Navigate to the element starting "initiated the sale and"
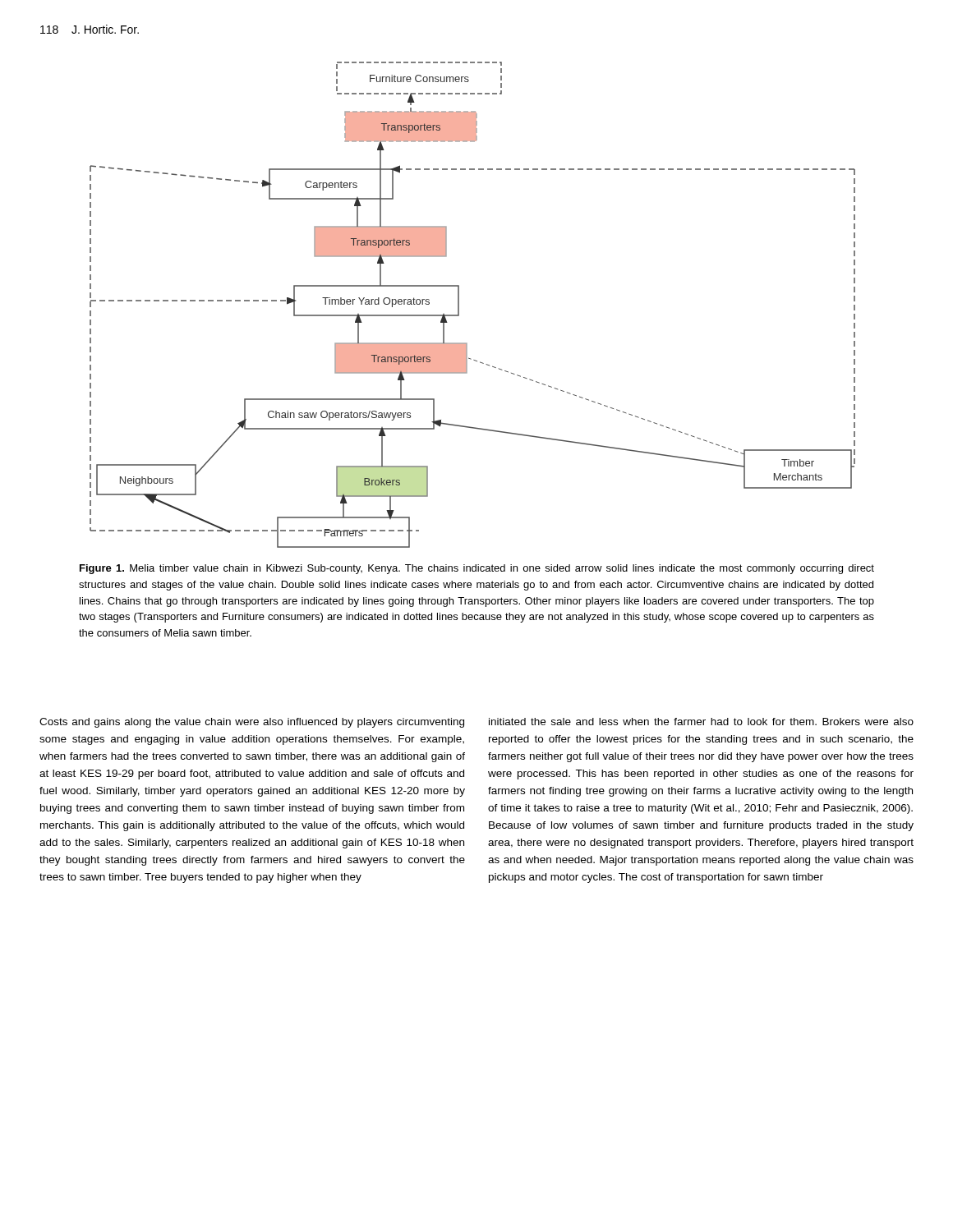The width and height of the screenshot is (953, 1232). tap(701, 799)
